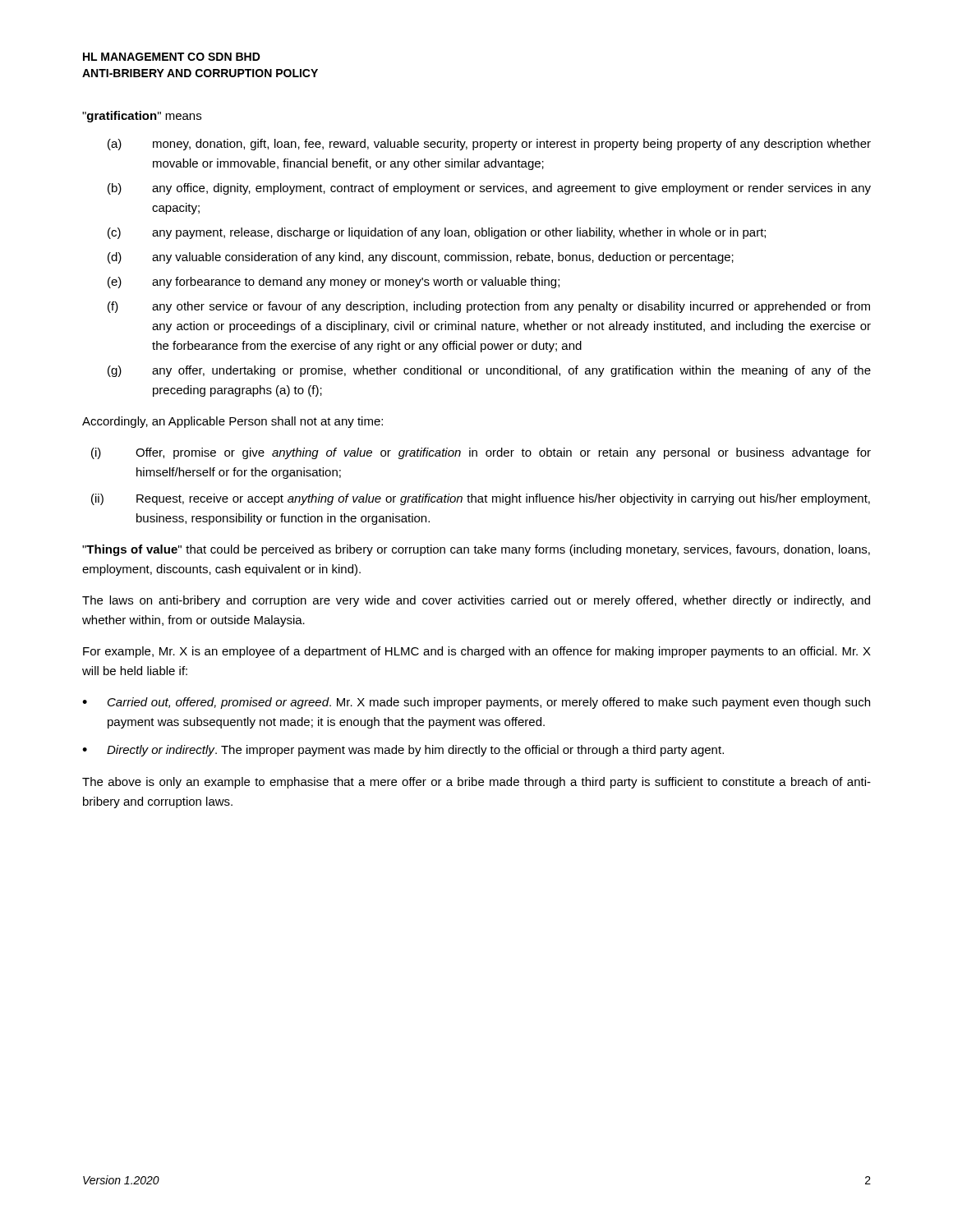Click the passage that begins "(d) any valuable consideration of"
The width and height of the screenshot is (953, 1232).
tap(476, 257)
